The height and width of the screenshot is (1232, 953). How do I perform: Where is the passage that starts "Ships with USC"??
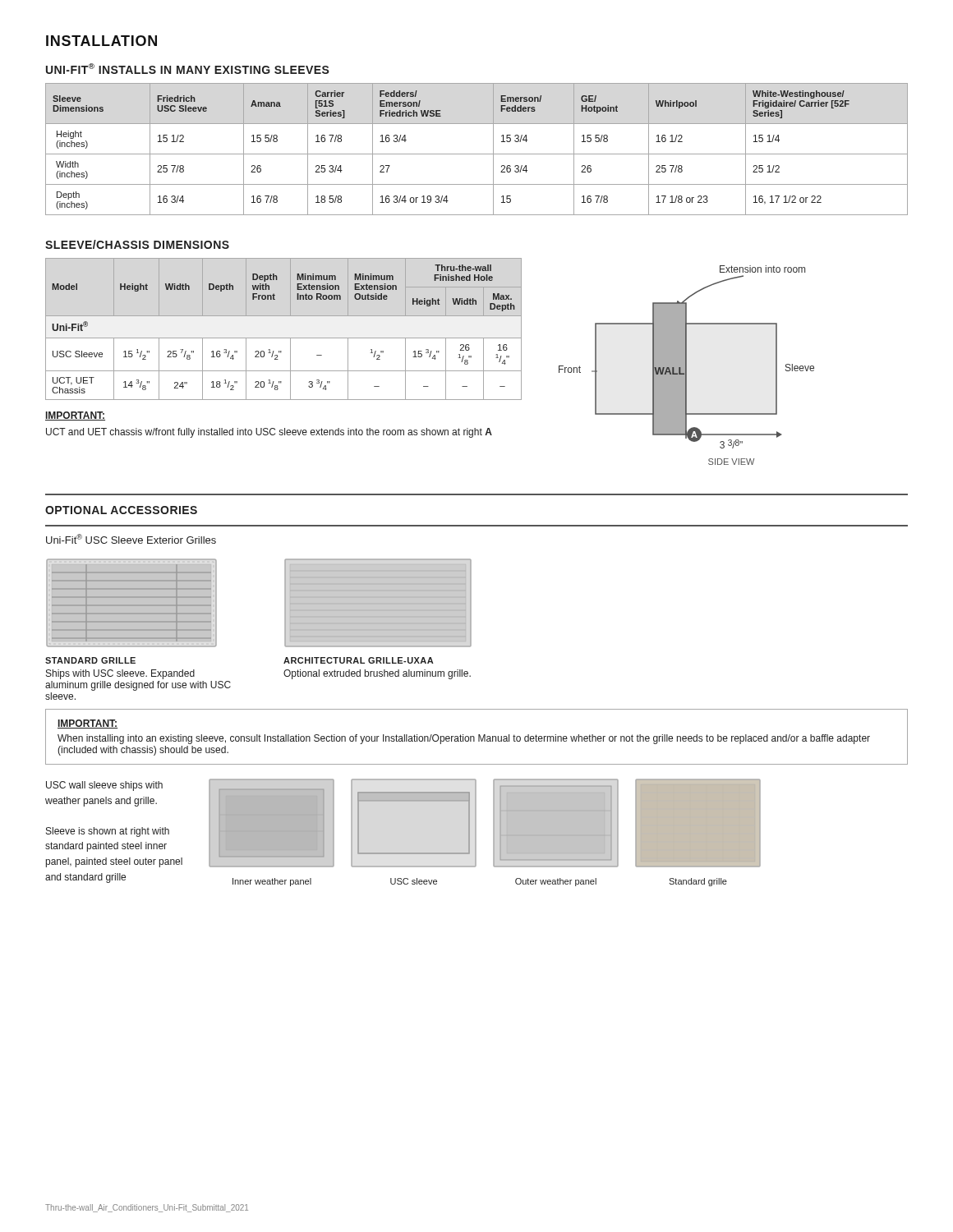[138, 685]
